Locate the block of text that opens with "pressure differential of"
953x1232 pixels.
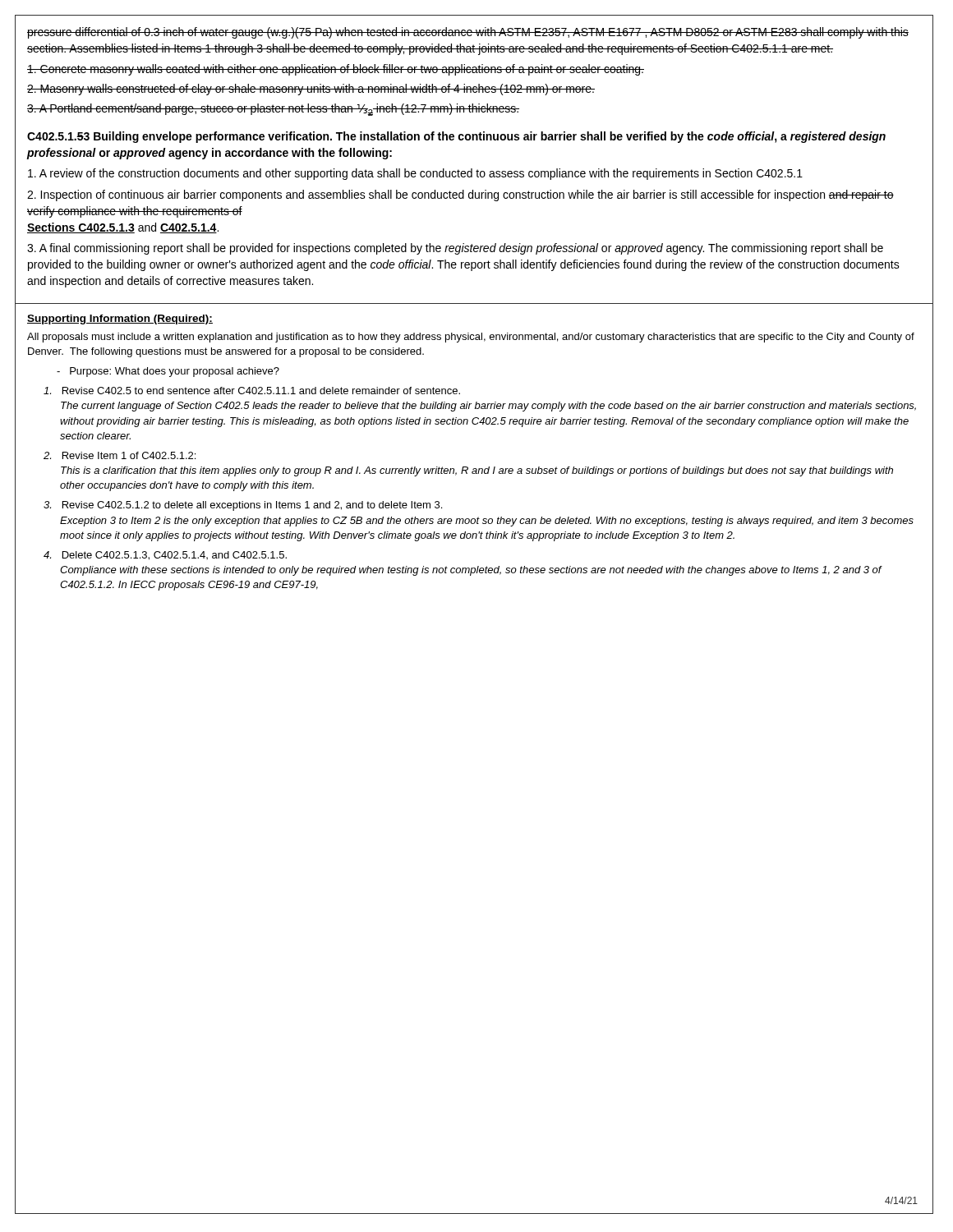click(468, 40)
